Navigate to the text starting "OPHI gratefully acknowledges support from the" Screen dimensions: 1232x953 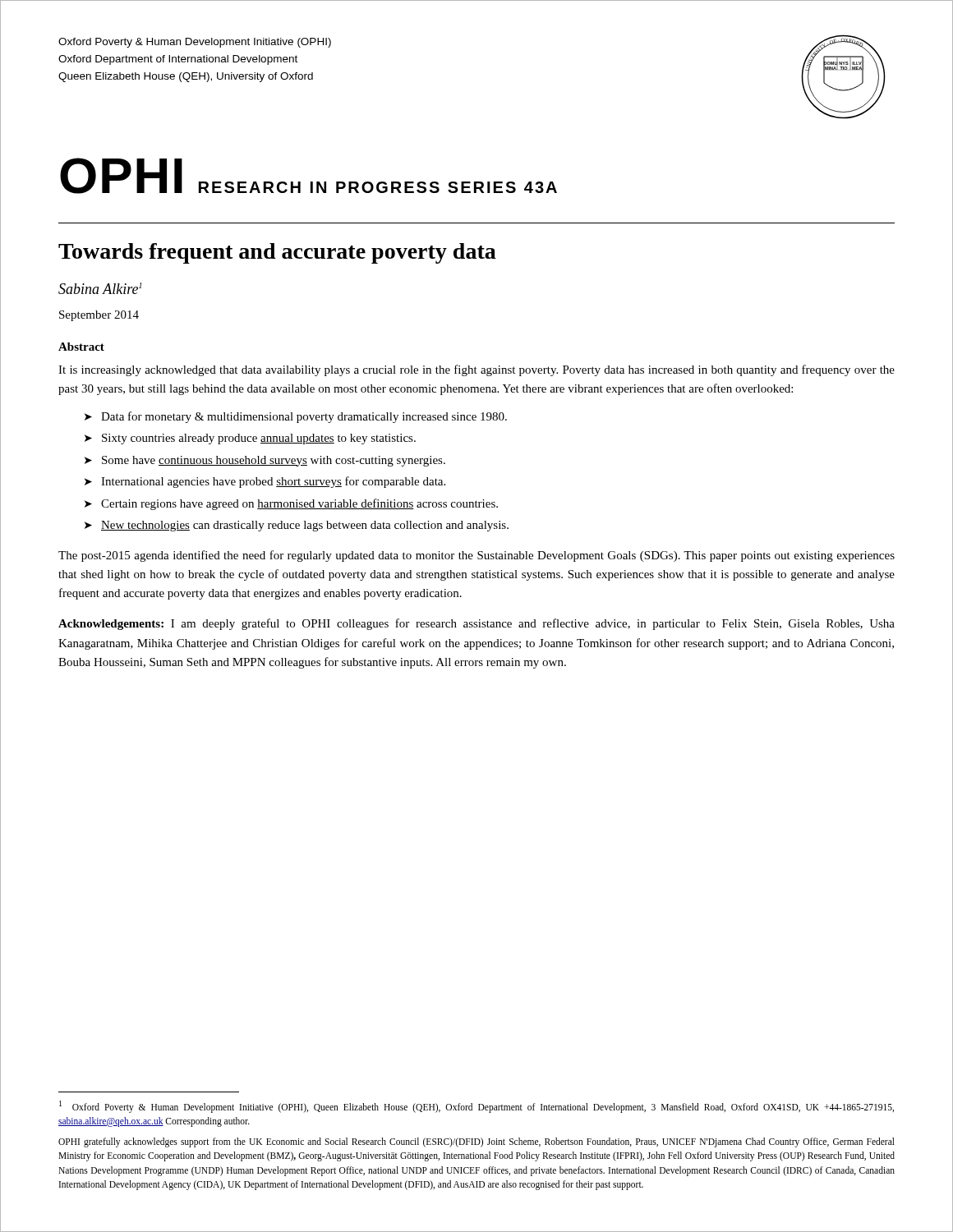click(x=476, y=1163)
